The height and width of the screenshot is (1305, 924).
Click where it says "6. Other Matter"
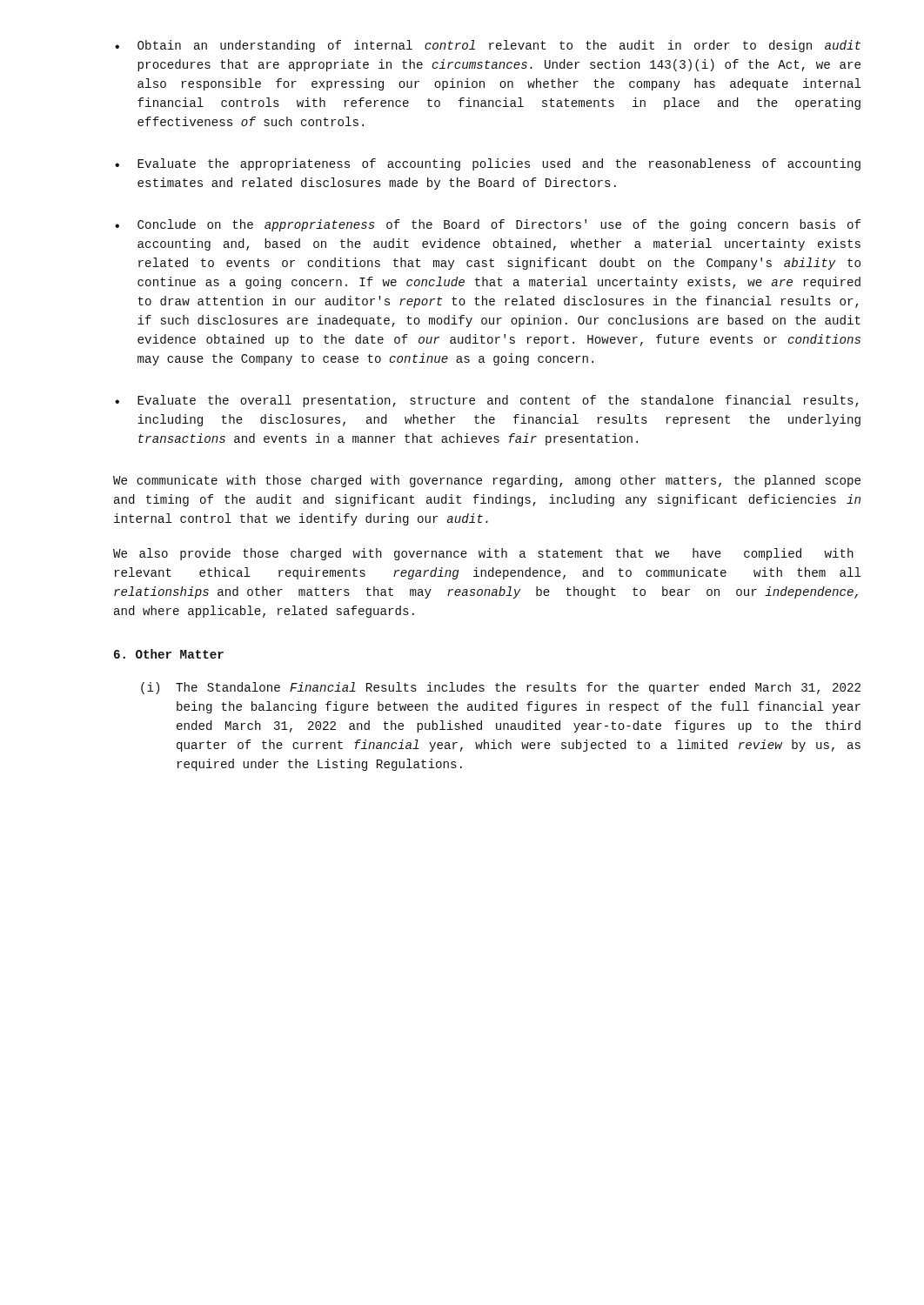pos(169,655)
